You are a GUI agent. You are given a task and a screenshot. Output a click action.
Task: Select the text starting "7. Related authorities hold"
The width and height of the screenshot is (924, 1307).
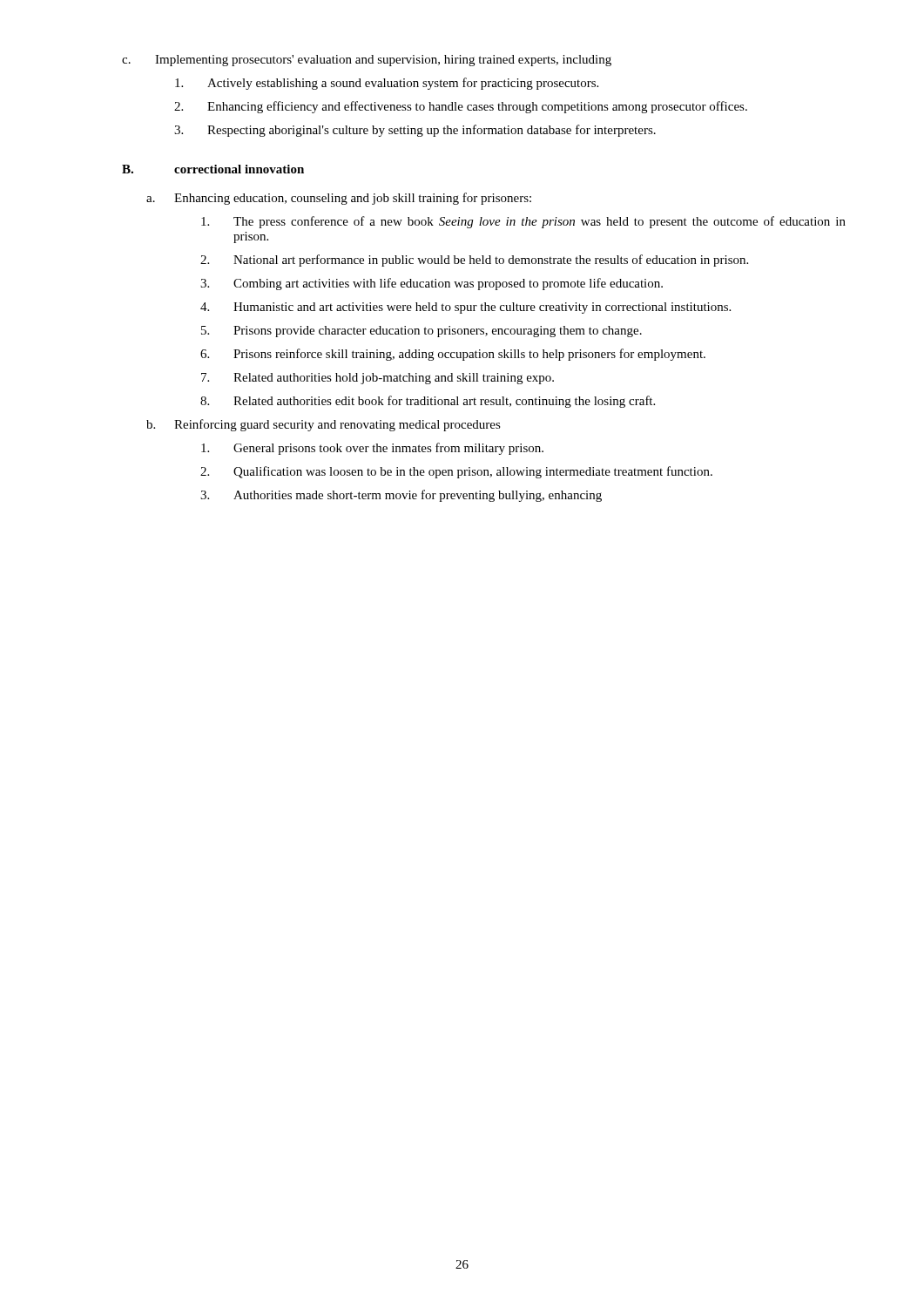pos(378,378)
